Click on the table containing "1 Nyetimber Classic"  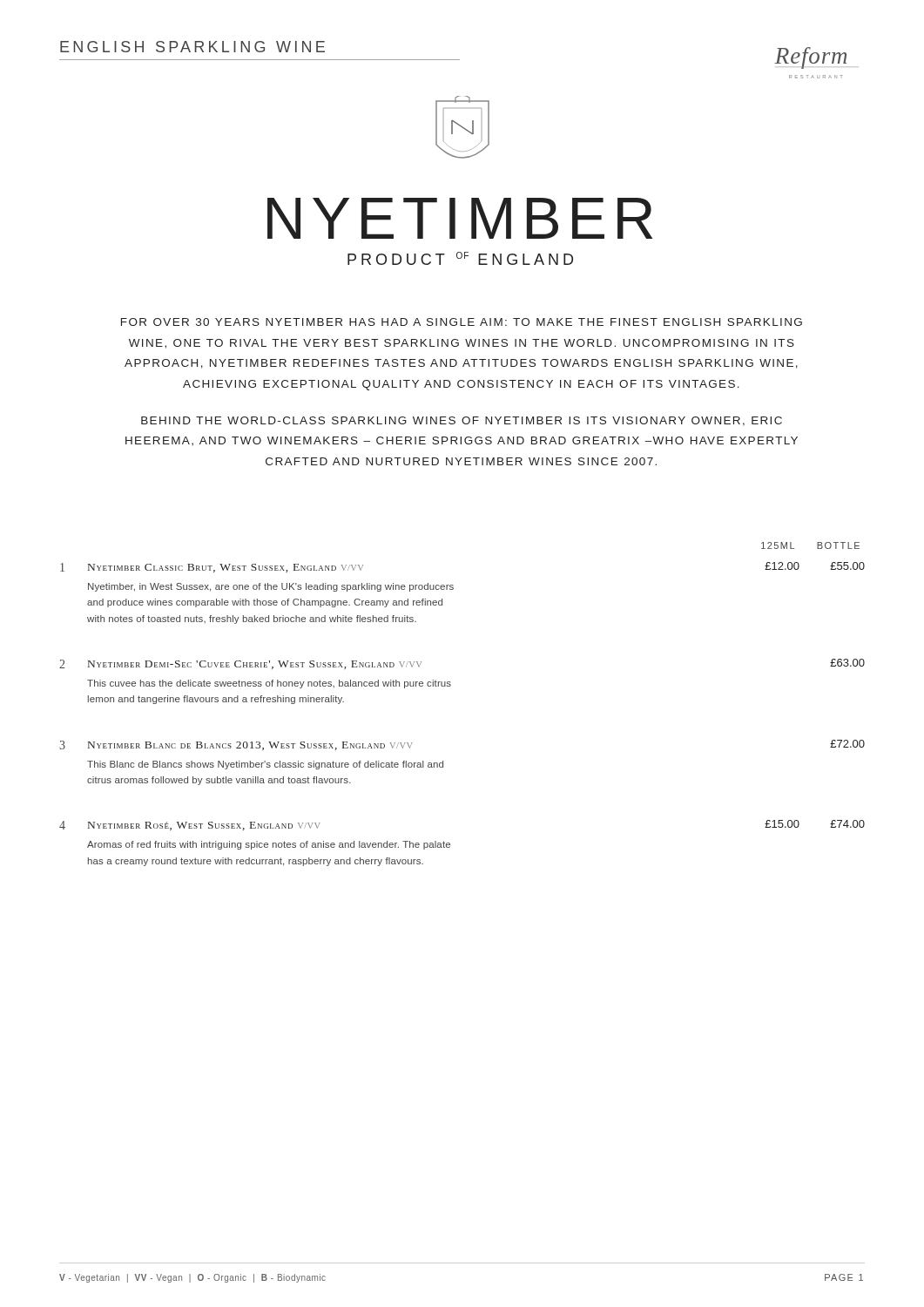tap(462, 714)
